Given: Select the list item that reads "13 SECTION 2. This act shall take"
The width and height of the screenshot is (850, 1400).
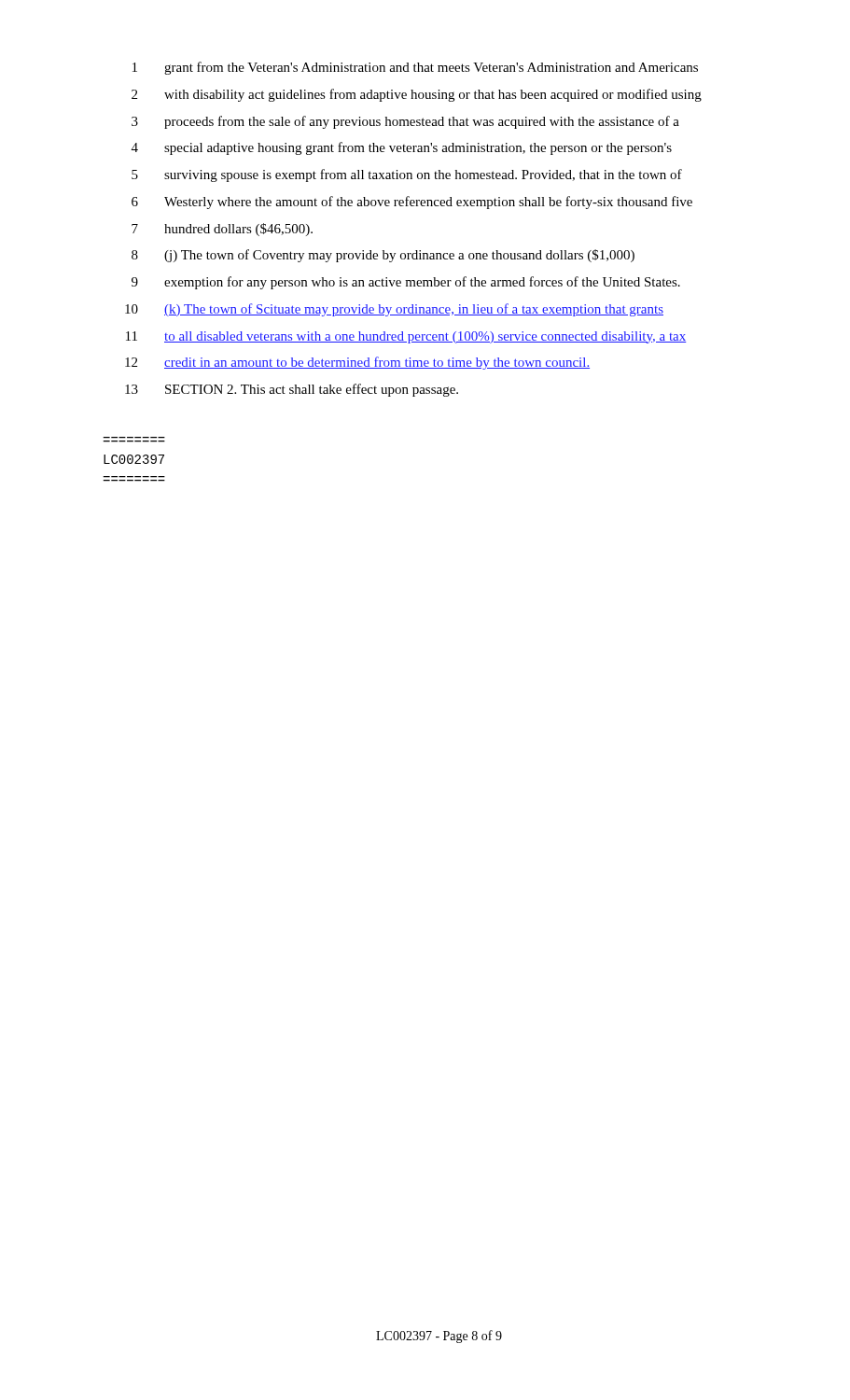Looking at the screenshot, I should tap(439, 390).
